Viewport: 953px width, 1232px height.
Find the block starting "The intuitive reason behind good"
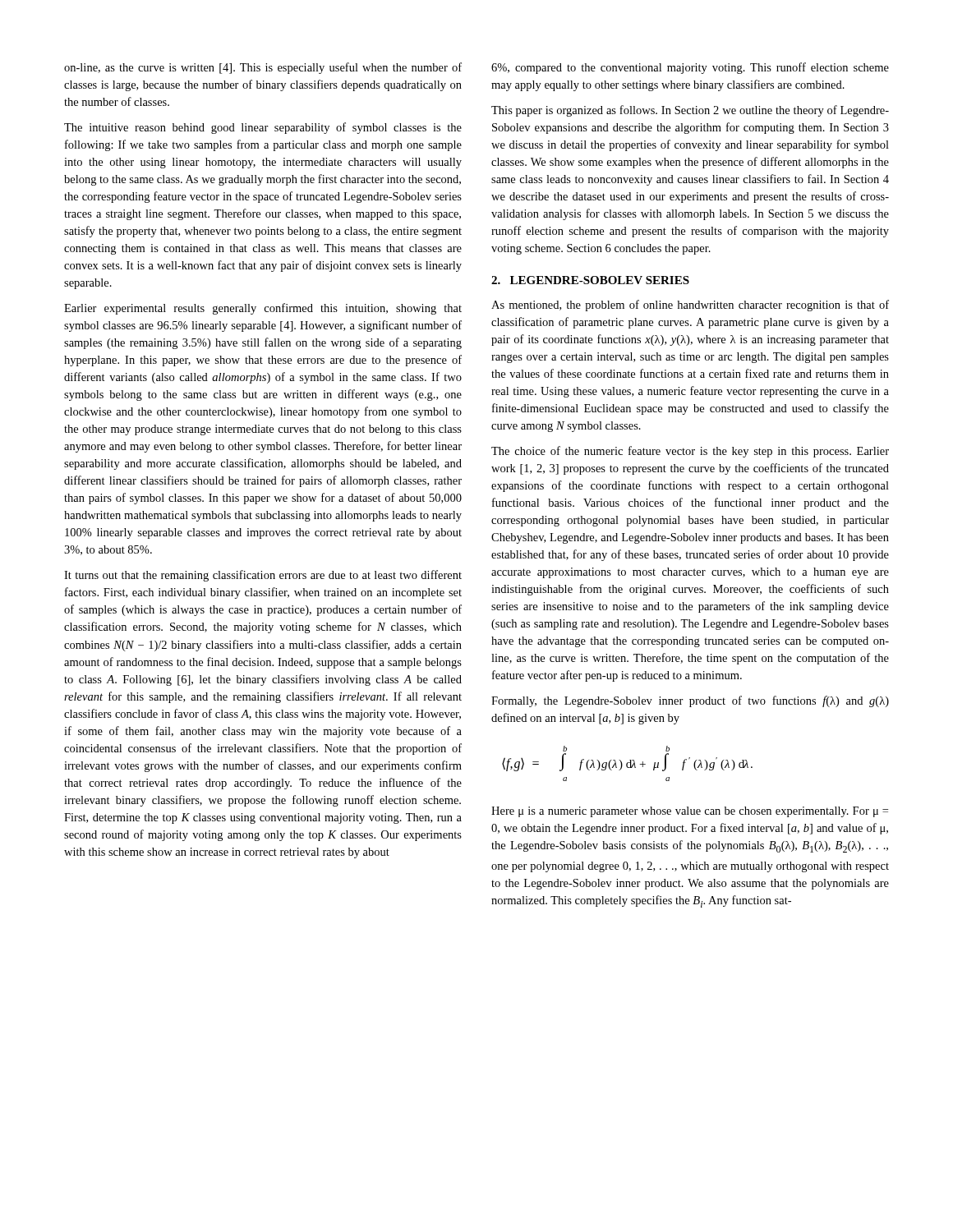coord(263,205)
